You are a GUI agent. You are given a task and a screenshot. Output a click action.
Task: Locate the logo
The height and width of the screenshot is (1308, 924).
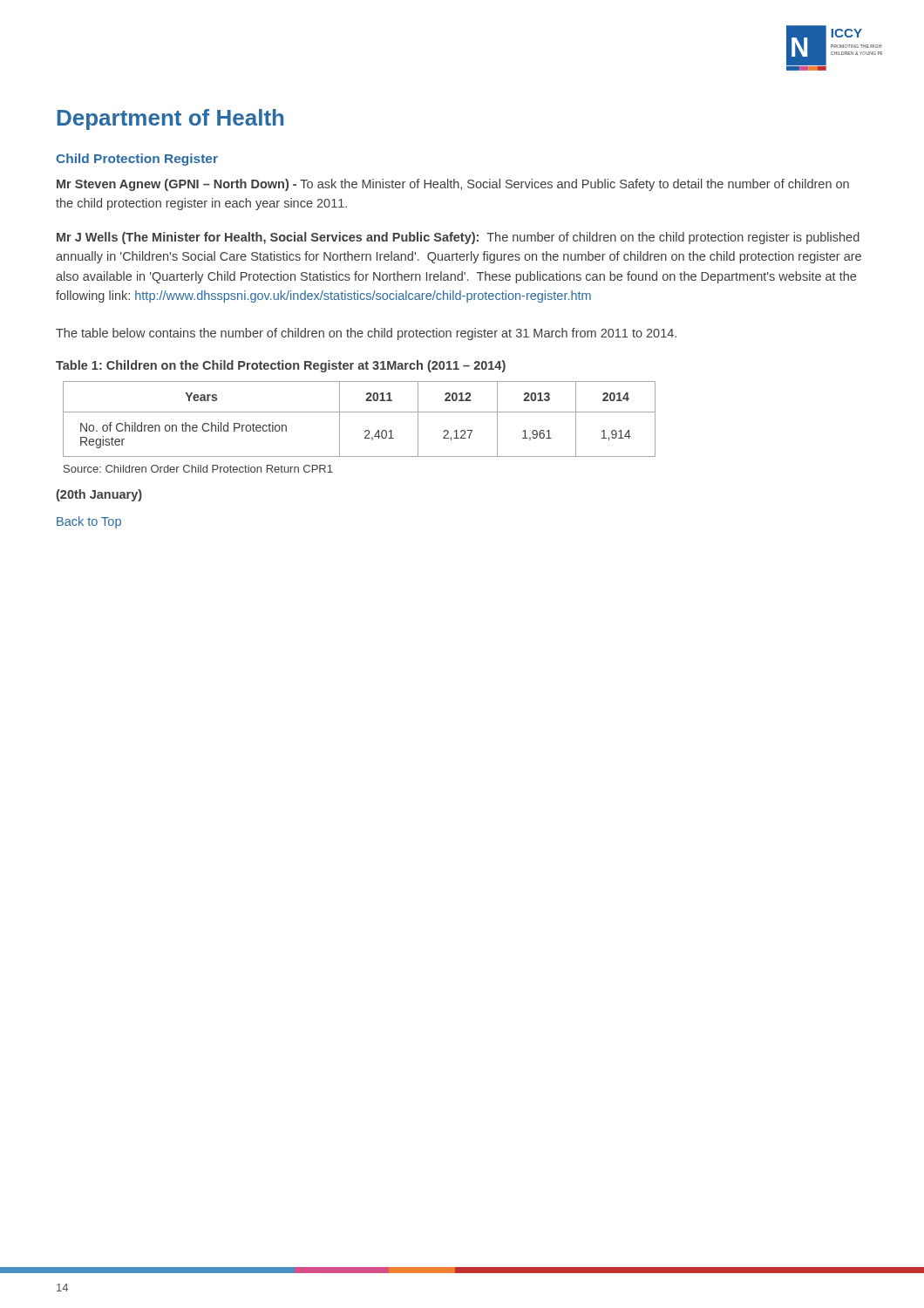point(834,52)
